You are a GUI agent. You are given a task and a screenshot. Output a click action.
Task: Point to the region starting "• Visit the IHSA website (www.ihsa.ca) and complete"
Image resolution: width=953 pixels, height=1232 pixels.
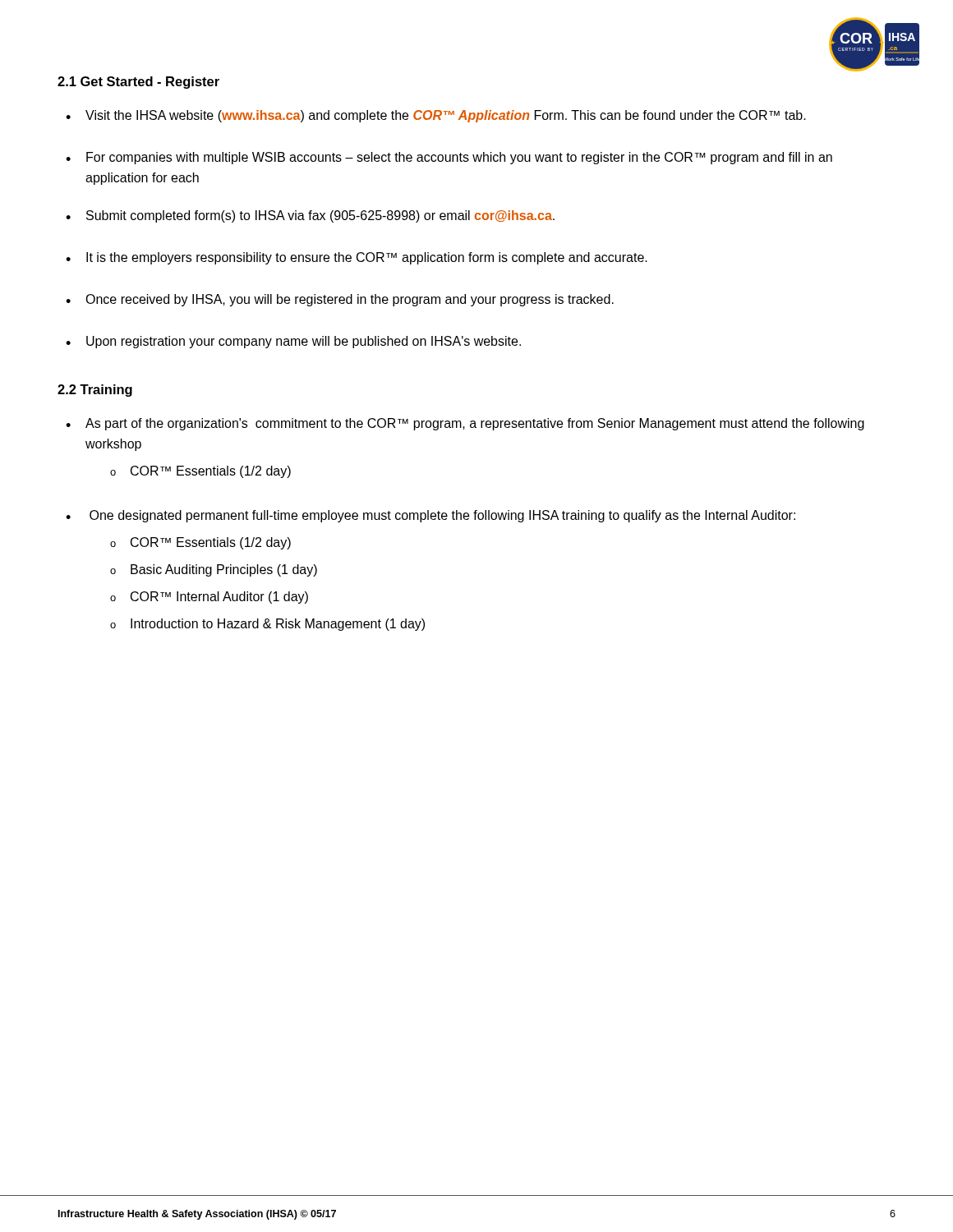(481, 118)
